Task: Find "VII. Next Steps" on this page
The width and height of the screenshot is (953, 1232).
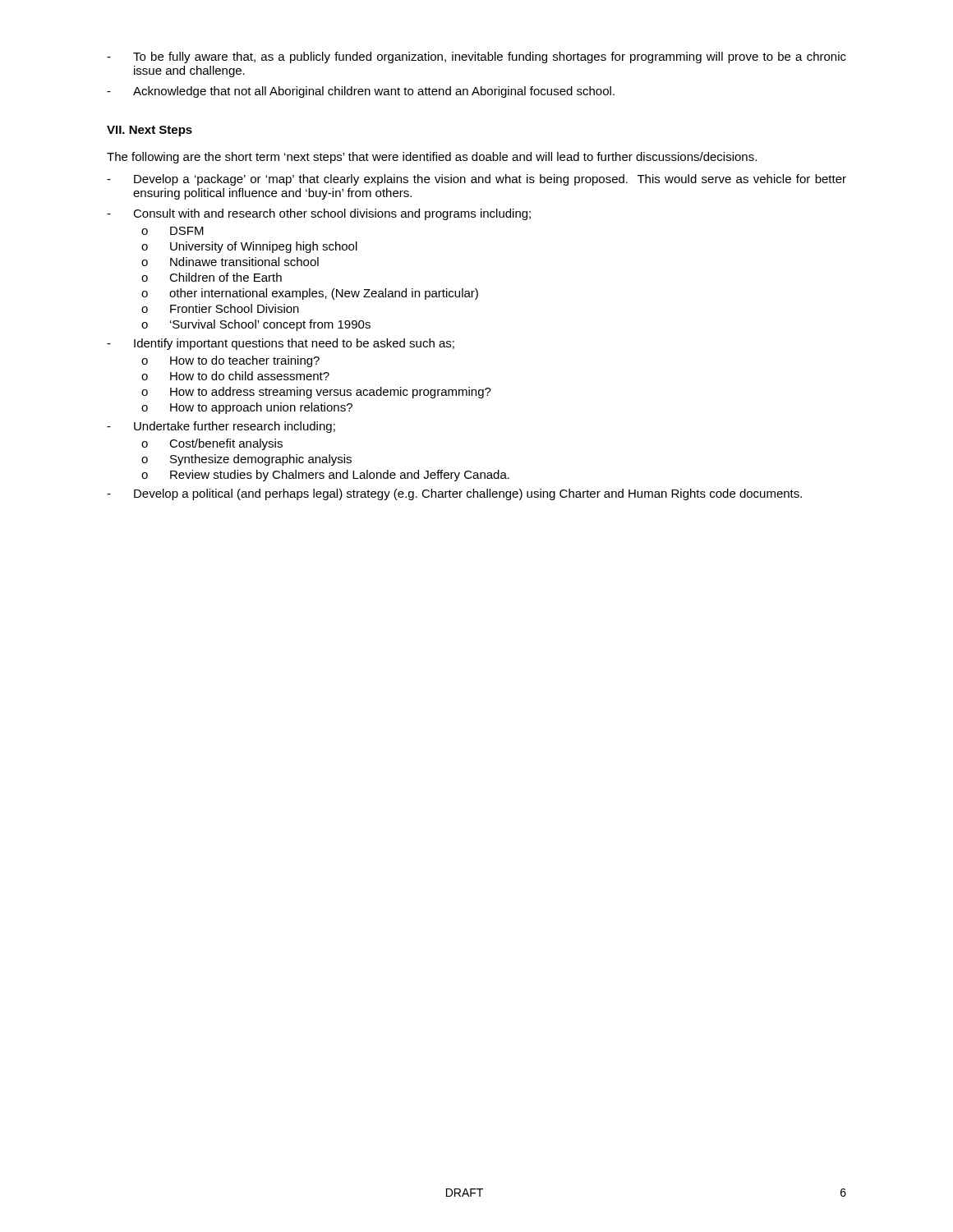Action: point(150,129)
